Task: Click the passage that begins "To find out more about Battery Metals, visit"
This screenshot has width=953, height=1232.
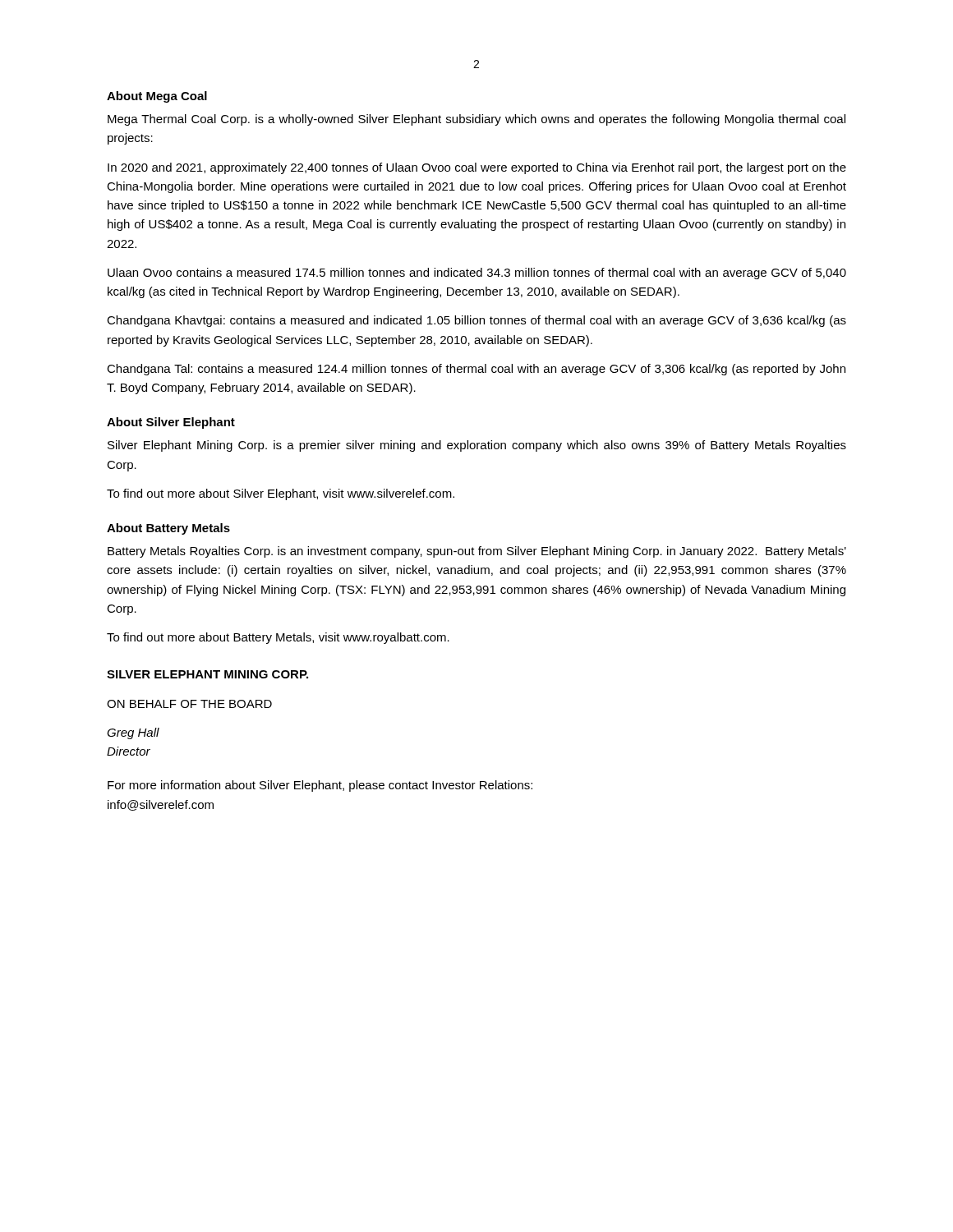Action: (278, 637)
